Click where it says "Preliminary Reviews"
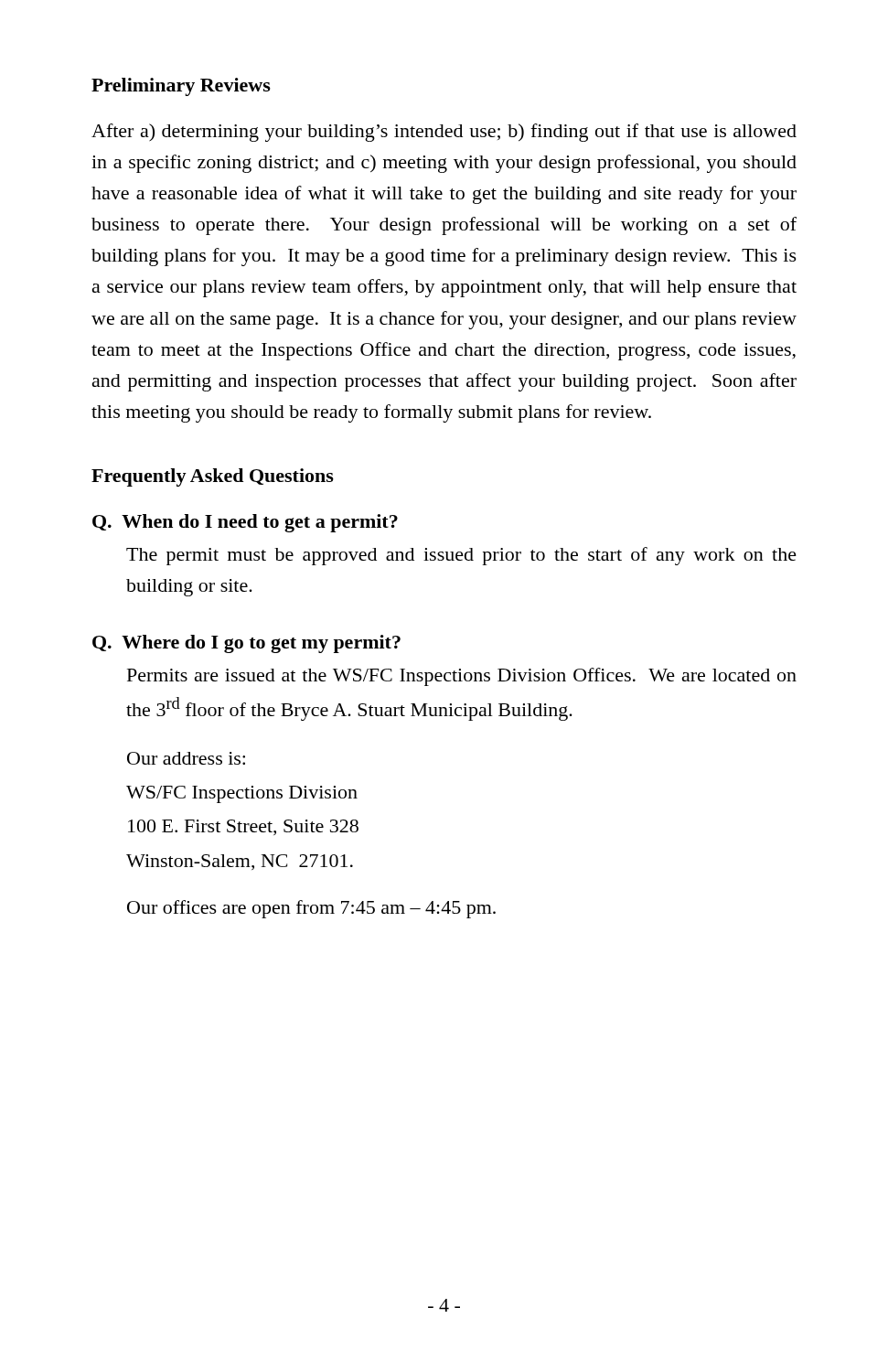This screenshot has width=888, height=1372. pos(181,85)
